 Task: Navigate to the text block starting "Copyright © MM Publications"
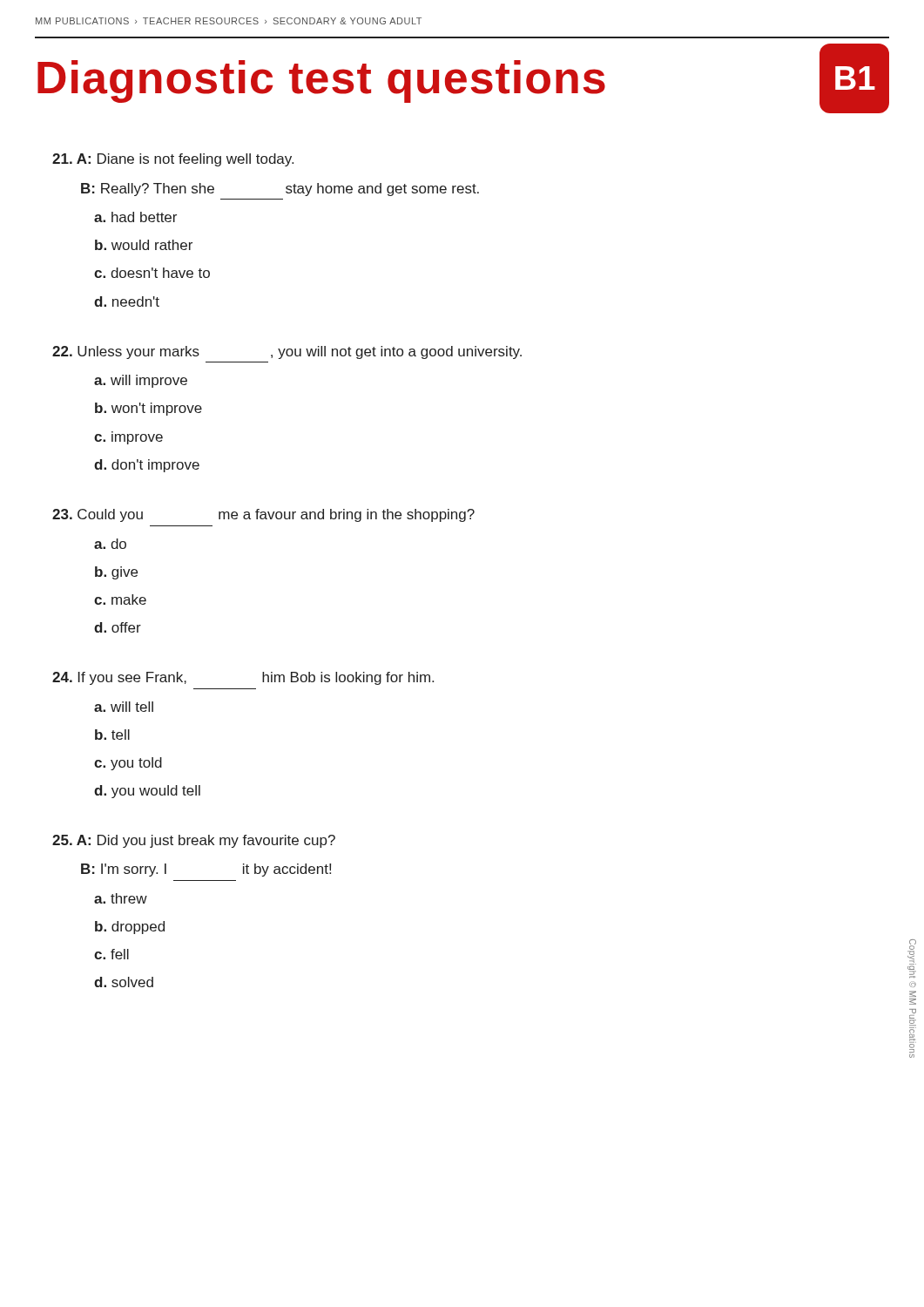click(912, 998)
